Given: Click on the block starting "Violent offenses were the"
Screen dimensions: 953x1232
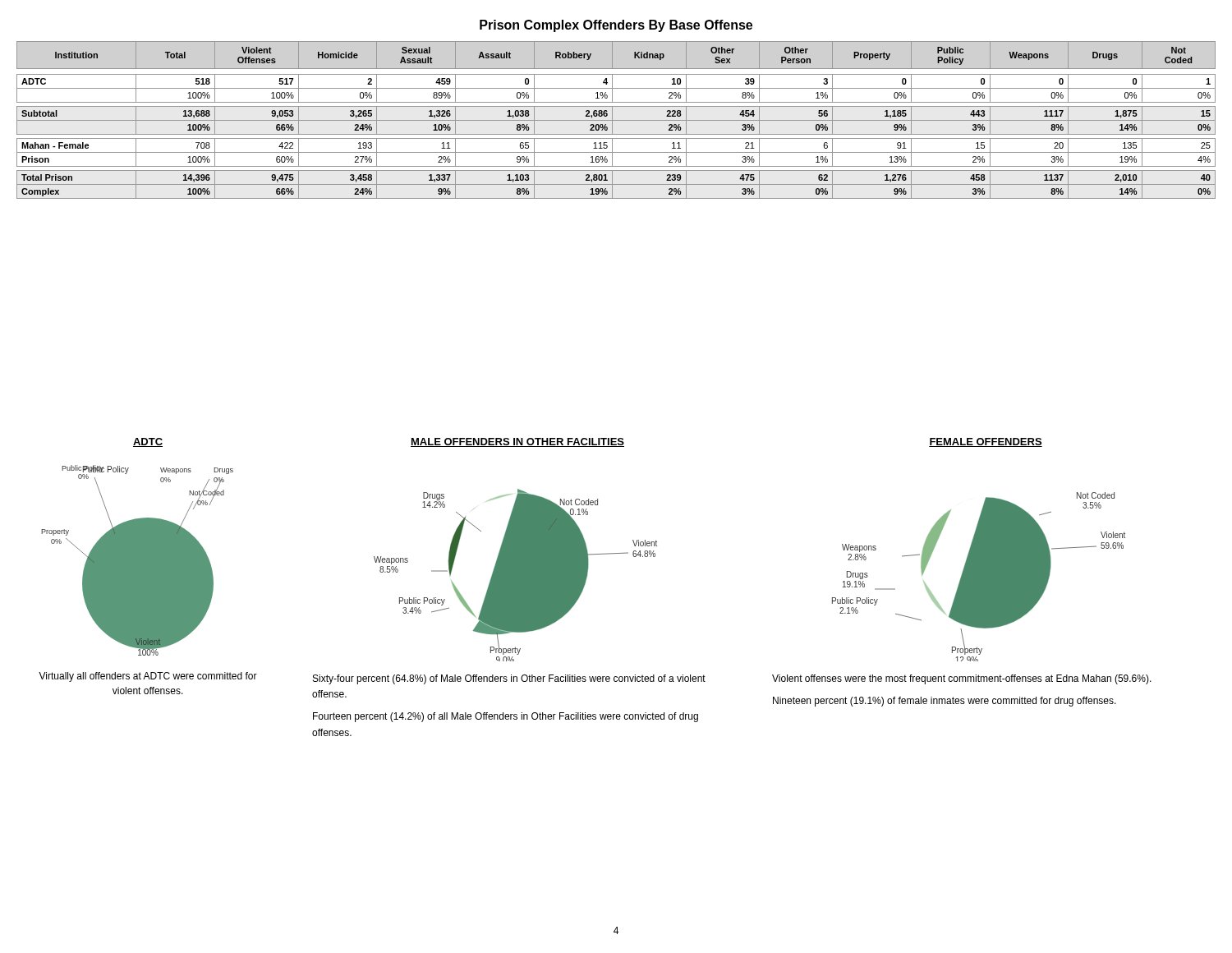Looking at the screenshot, I should pyautogui.click(x=962, y=679).
